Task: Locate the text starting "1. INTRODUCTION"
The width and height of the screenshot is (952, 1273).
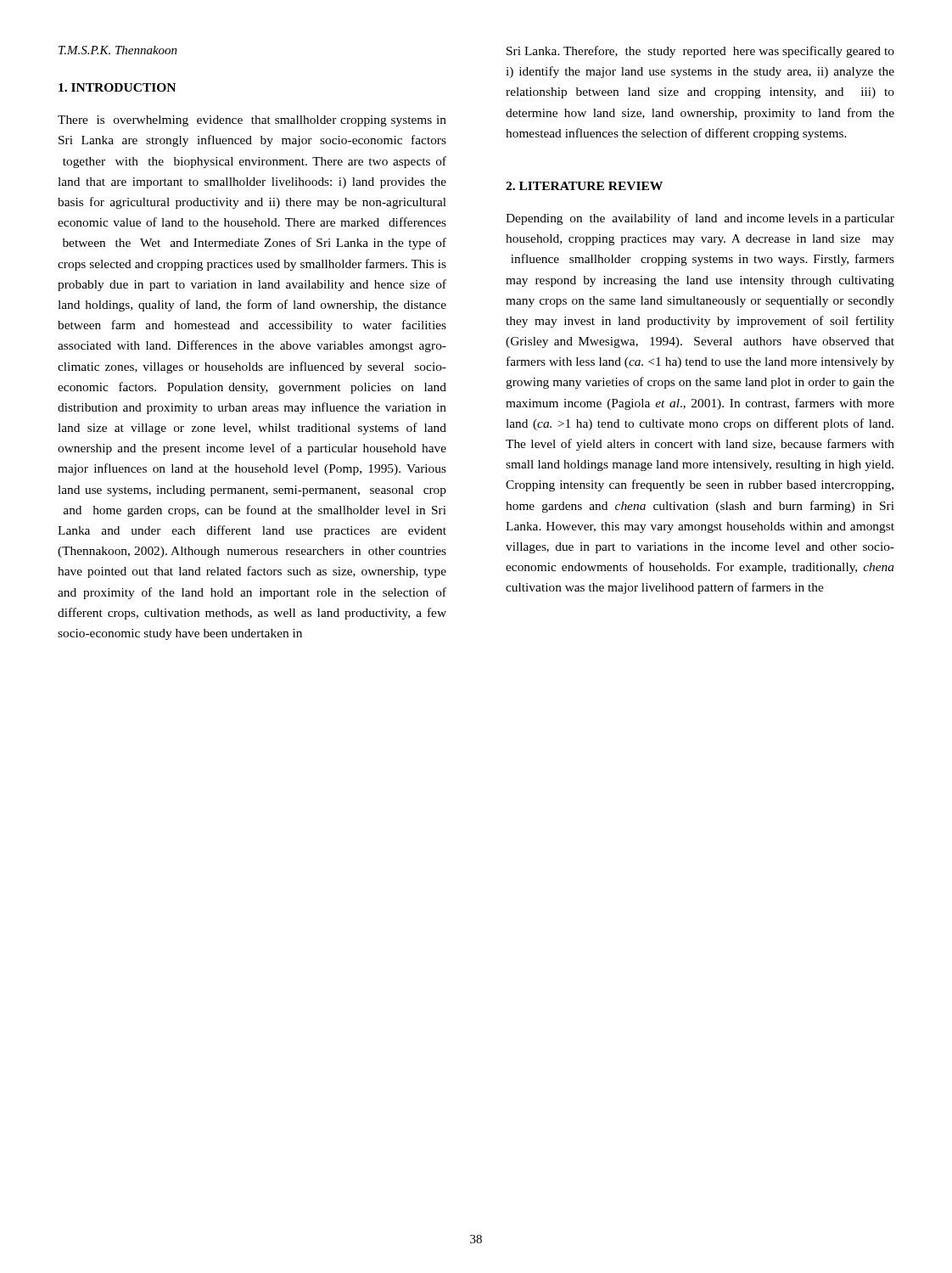Action: pyautogui.click(x=117, y=87)
